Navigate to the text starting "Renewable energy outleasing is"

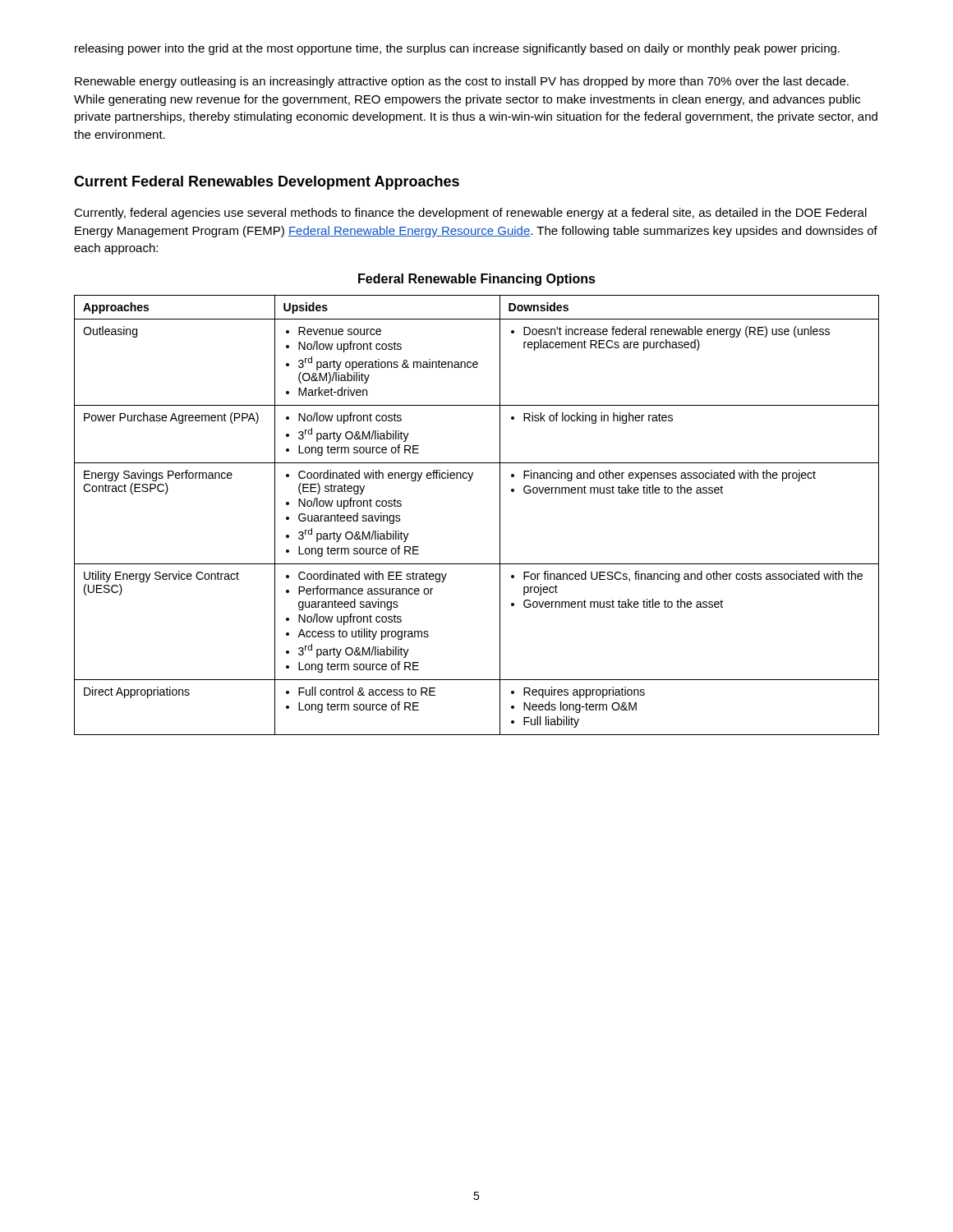tap(476, 107)
